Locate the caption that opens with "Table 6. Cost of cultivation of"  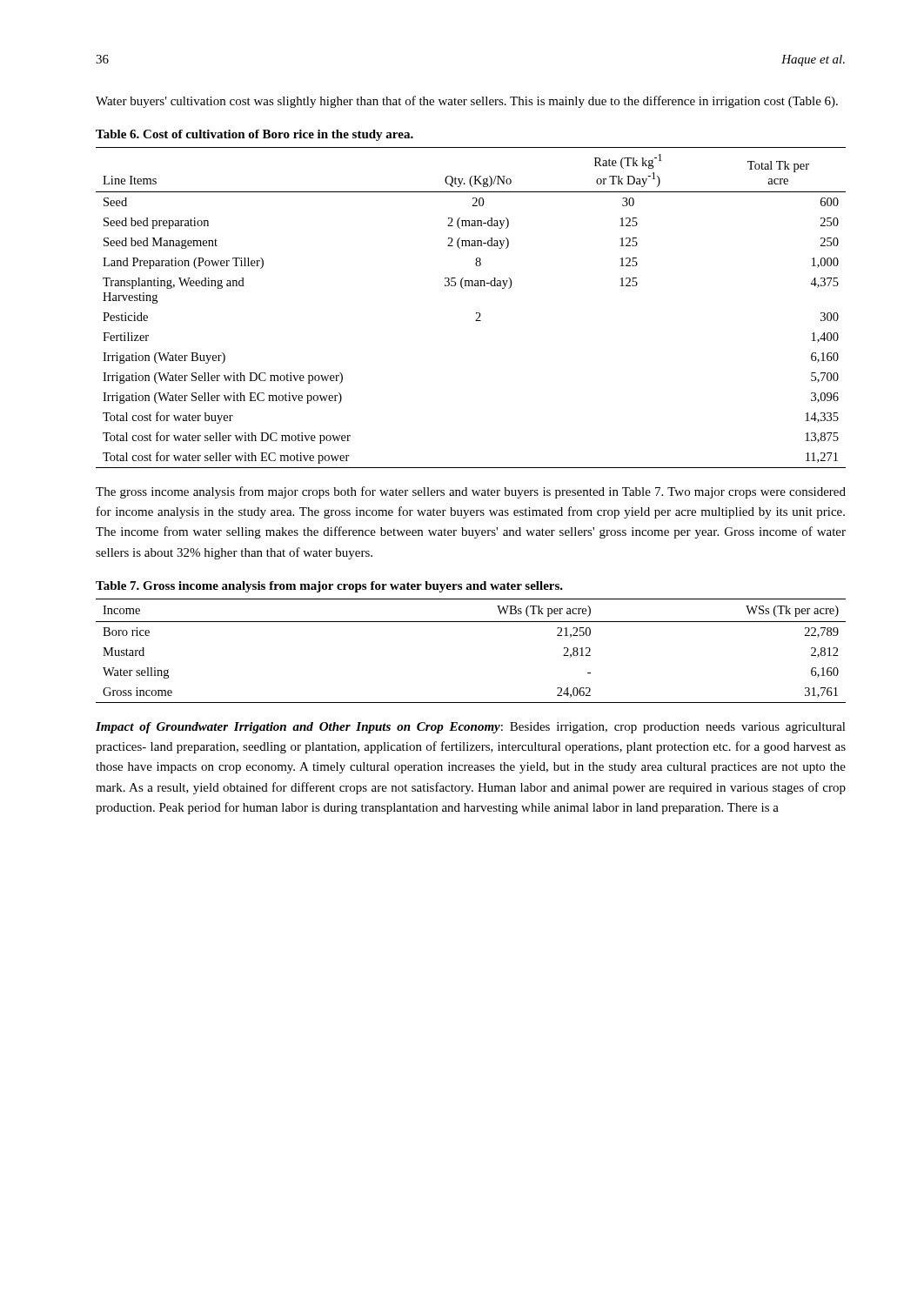click(x=255, y=134)
